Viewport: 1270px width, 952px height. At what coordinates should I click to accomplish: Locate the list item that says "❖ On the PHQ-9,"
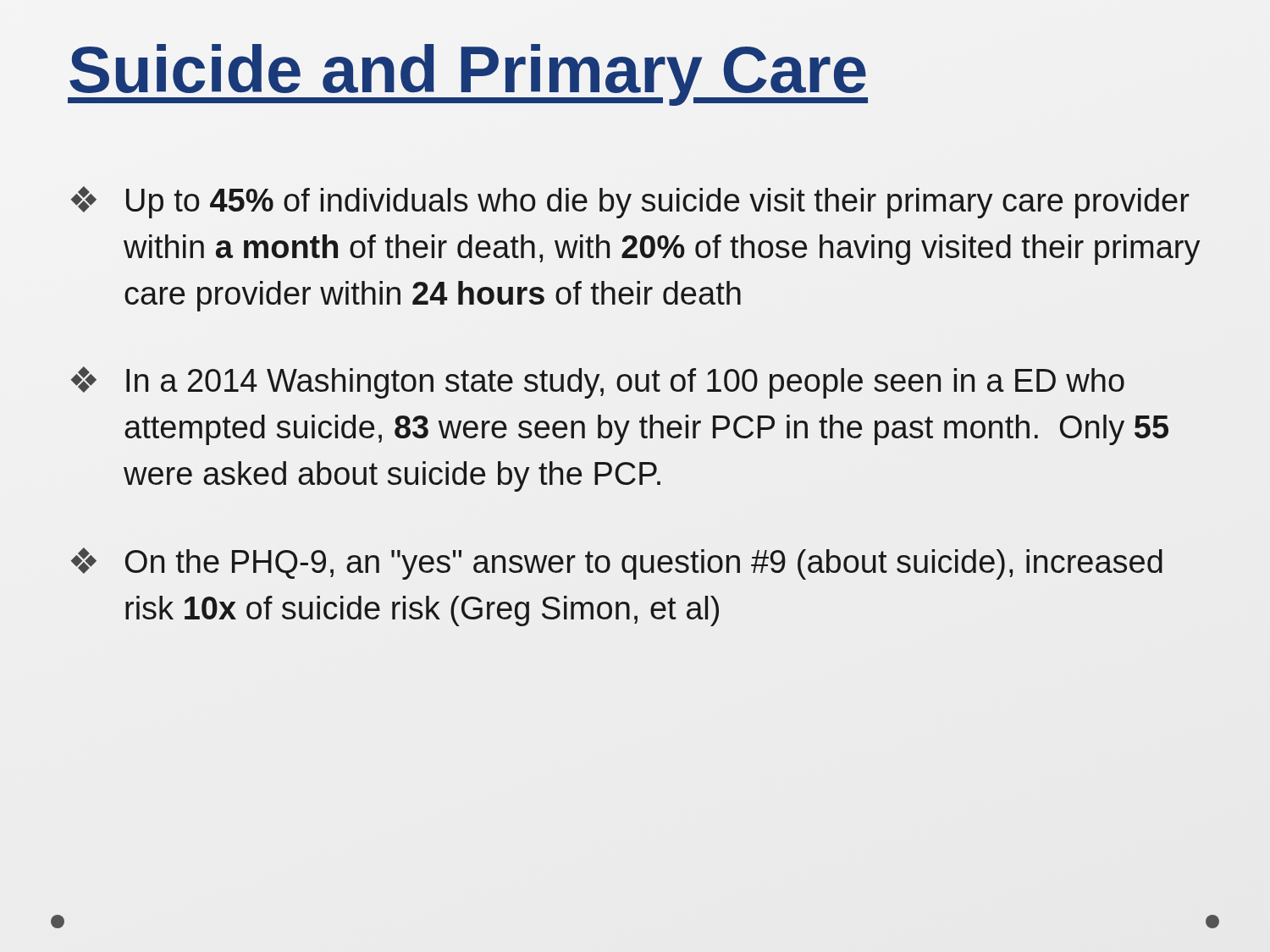coord(635,585)
